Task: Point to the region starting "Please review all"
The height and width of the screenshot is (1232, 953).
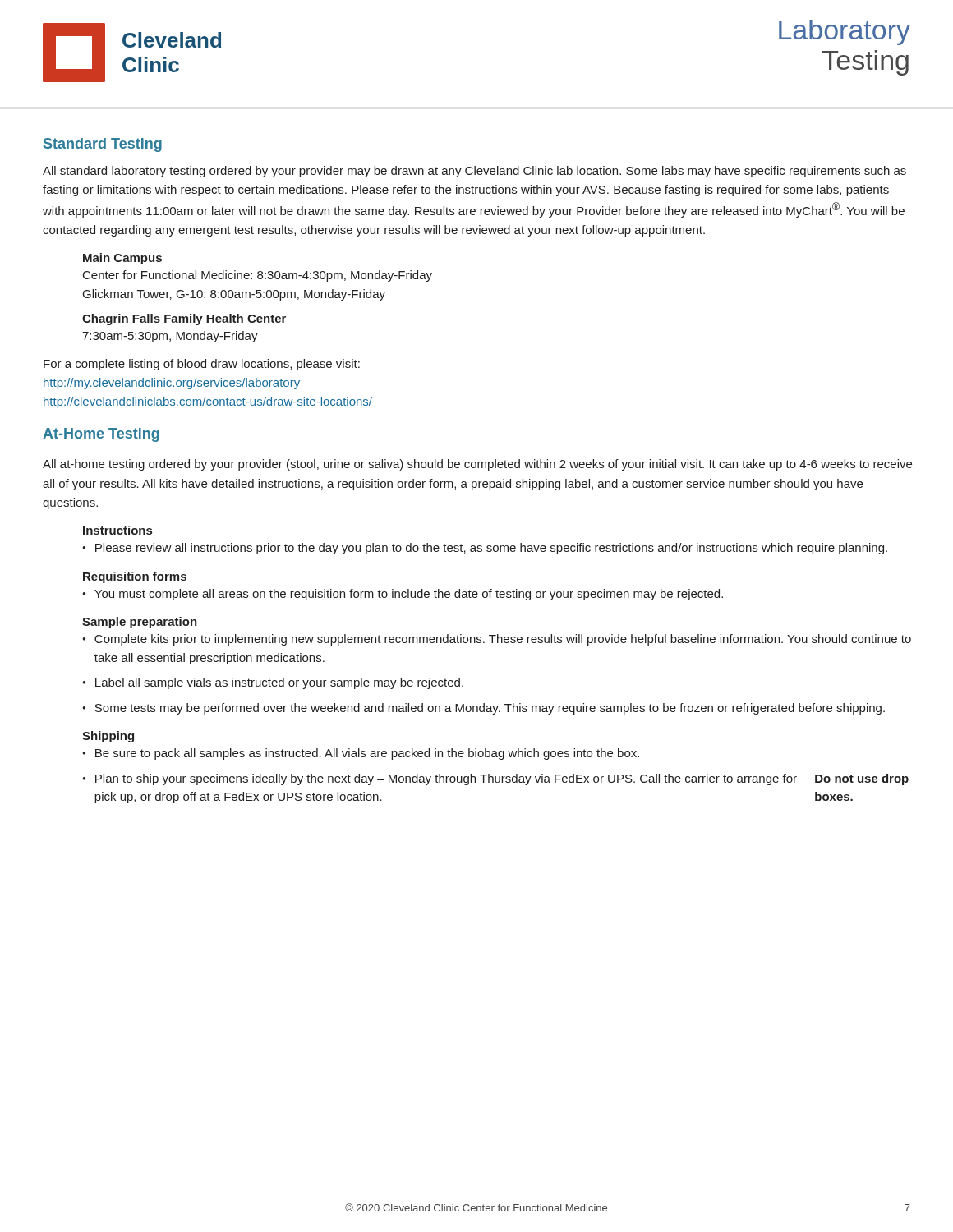Action: pyautogui.click(x=491, y=547)
